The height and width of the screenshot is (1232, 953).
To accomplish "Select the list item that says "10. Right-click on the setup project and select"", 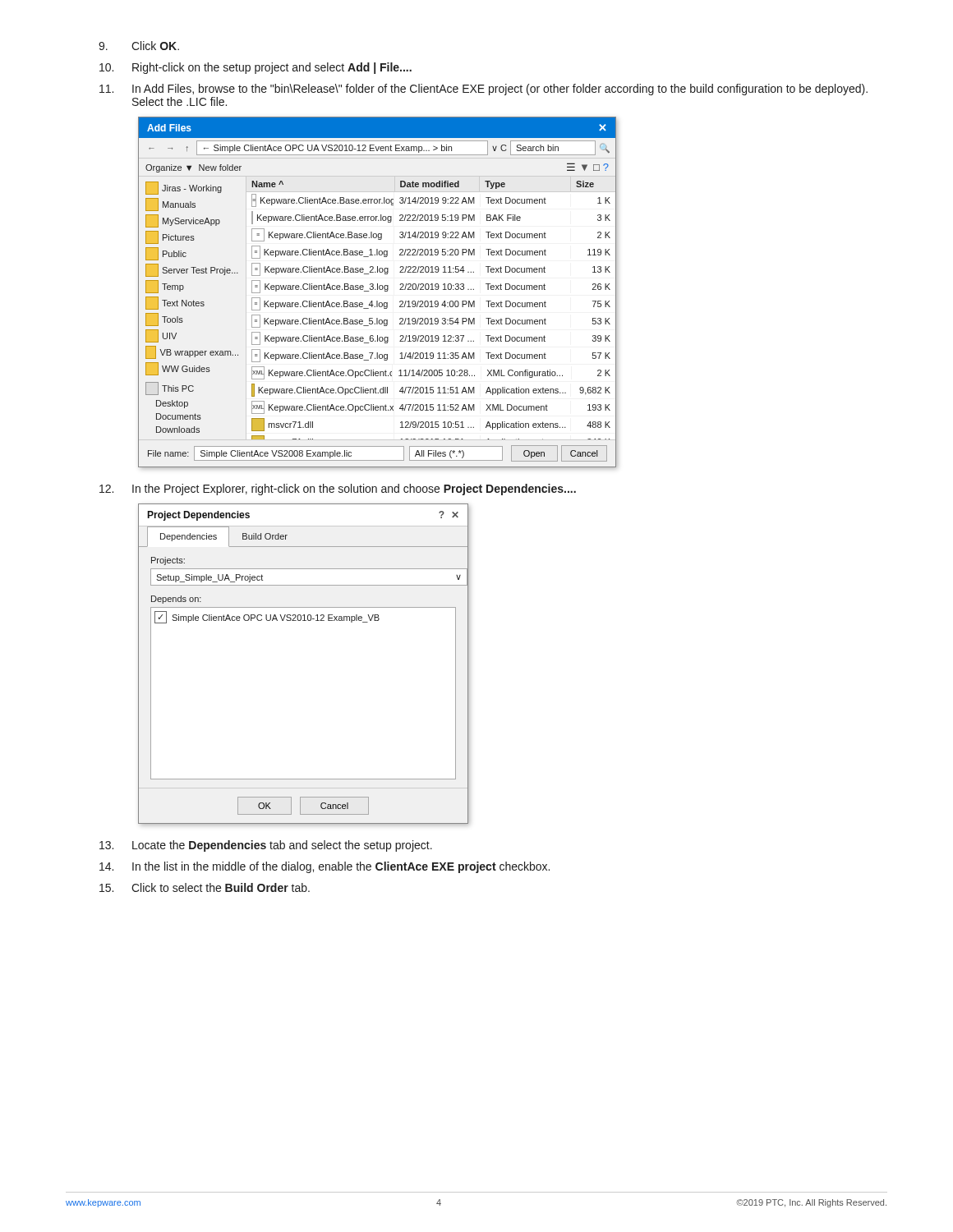I will click(x=255, y=67).
